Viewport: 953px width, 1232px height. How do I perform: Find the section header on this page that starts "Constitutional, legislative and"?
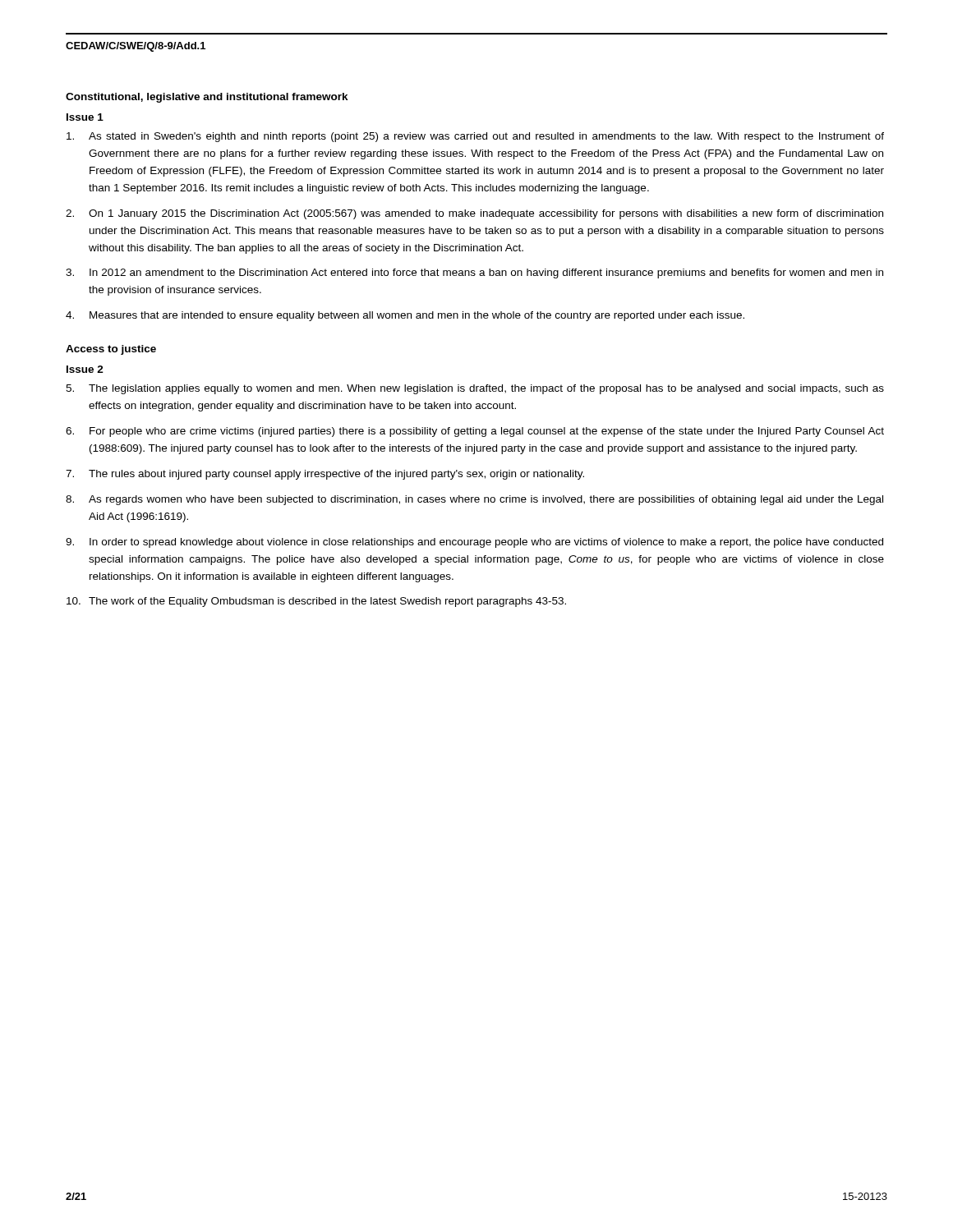(x=207, y=96)
